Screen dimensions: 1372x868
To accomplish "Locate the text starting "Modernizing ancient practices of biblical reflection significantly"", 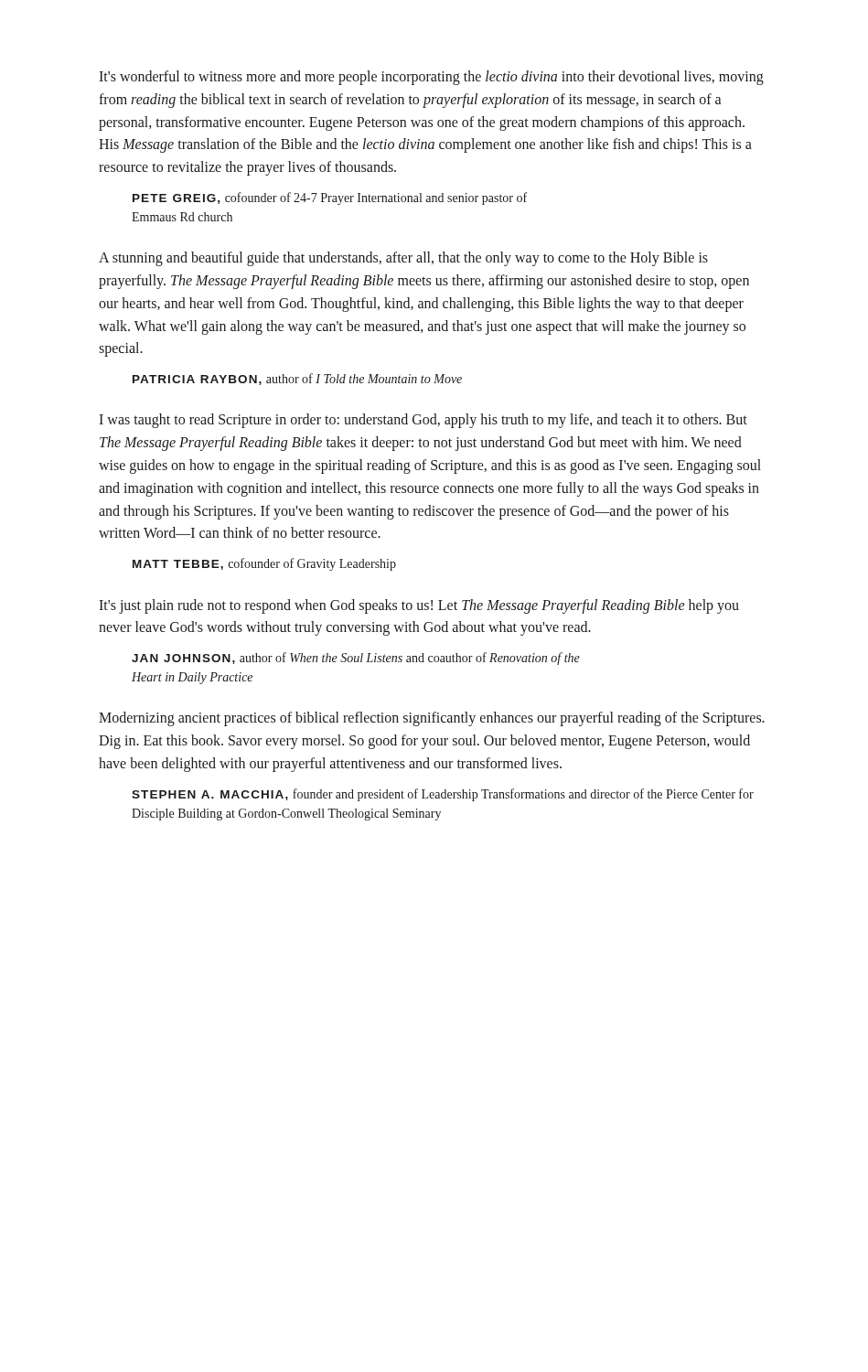I will click(x=432, y=741).
